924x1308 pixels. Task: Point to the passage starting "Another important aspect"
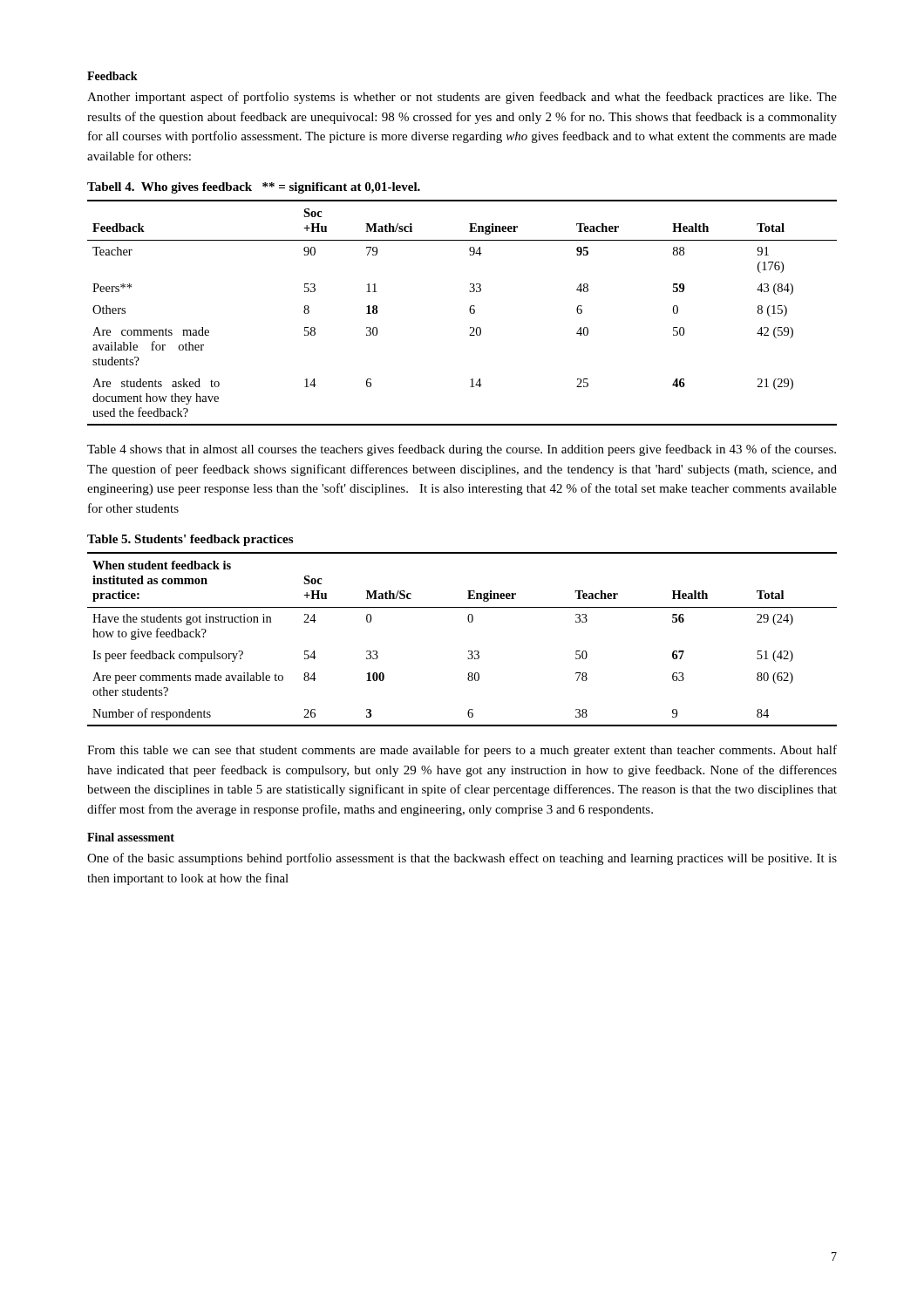pos(462,126)
